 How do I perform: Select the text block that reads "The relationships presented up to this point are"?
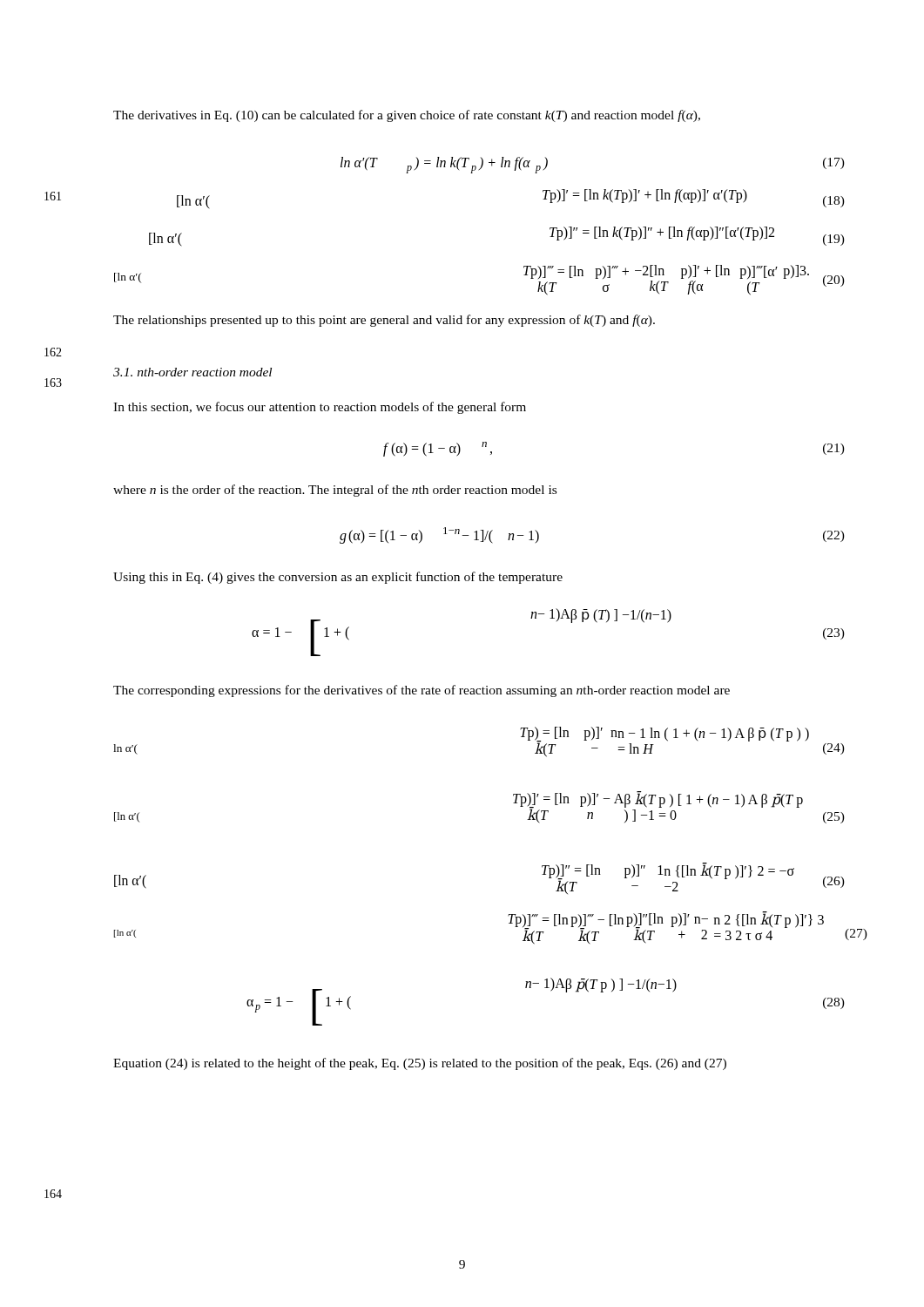point(384,319)
